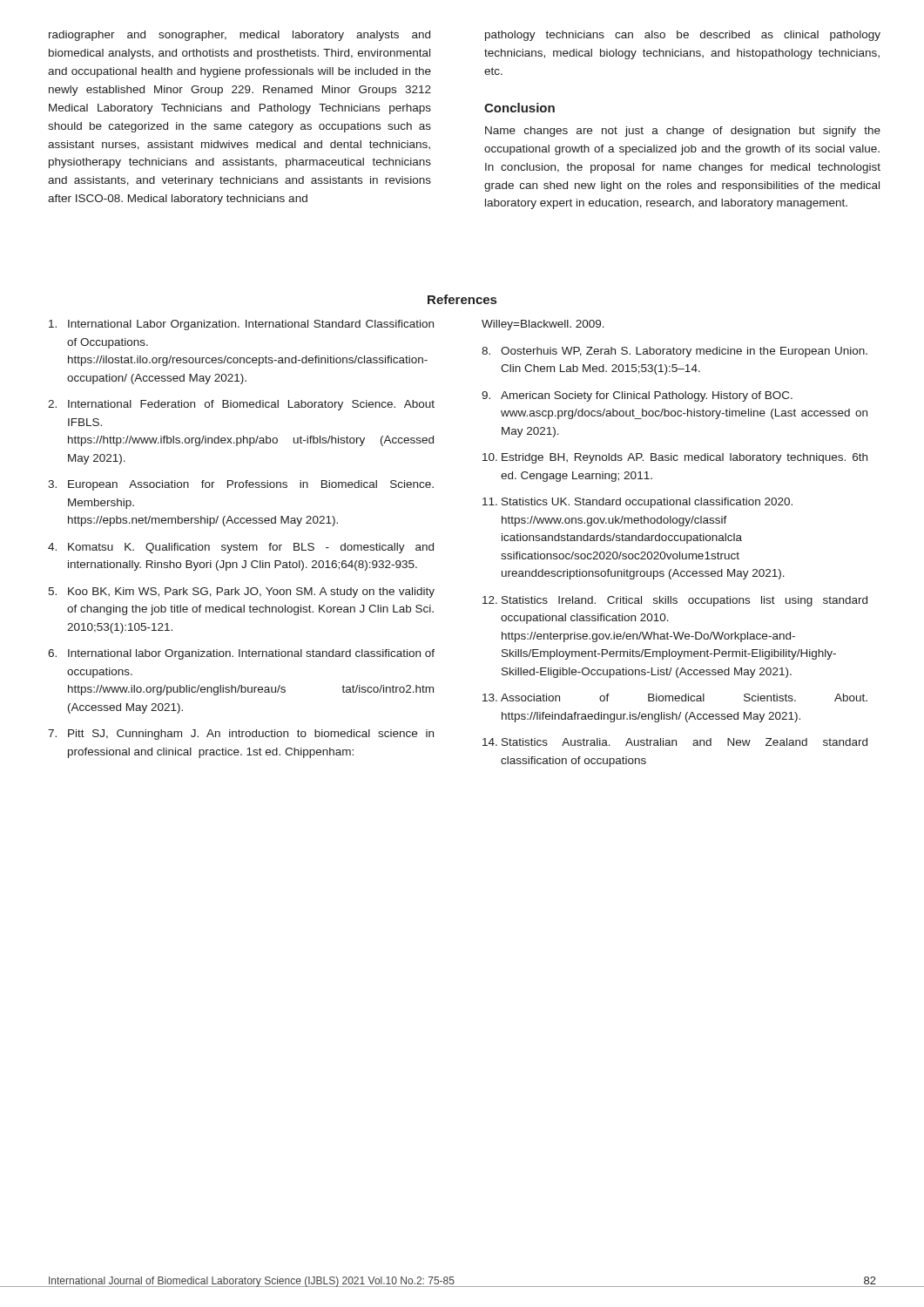924x1307 pixels.
Task: Click on the block starting "4.Komatsu K. Qualification system for BLS"
Action: (x=241, y=556)
